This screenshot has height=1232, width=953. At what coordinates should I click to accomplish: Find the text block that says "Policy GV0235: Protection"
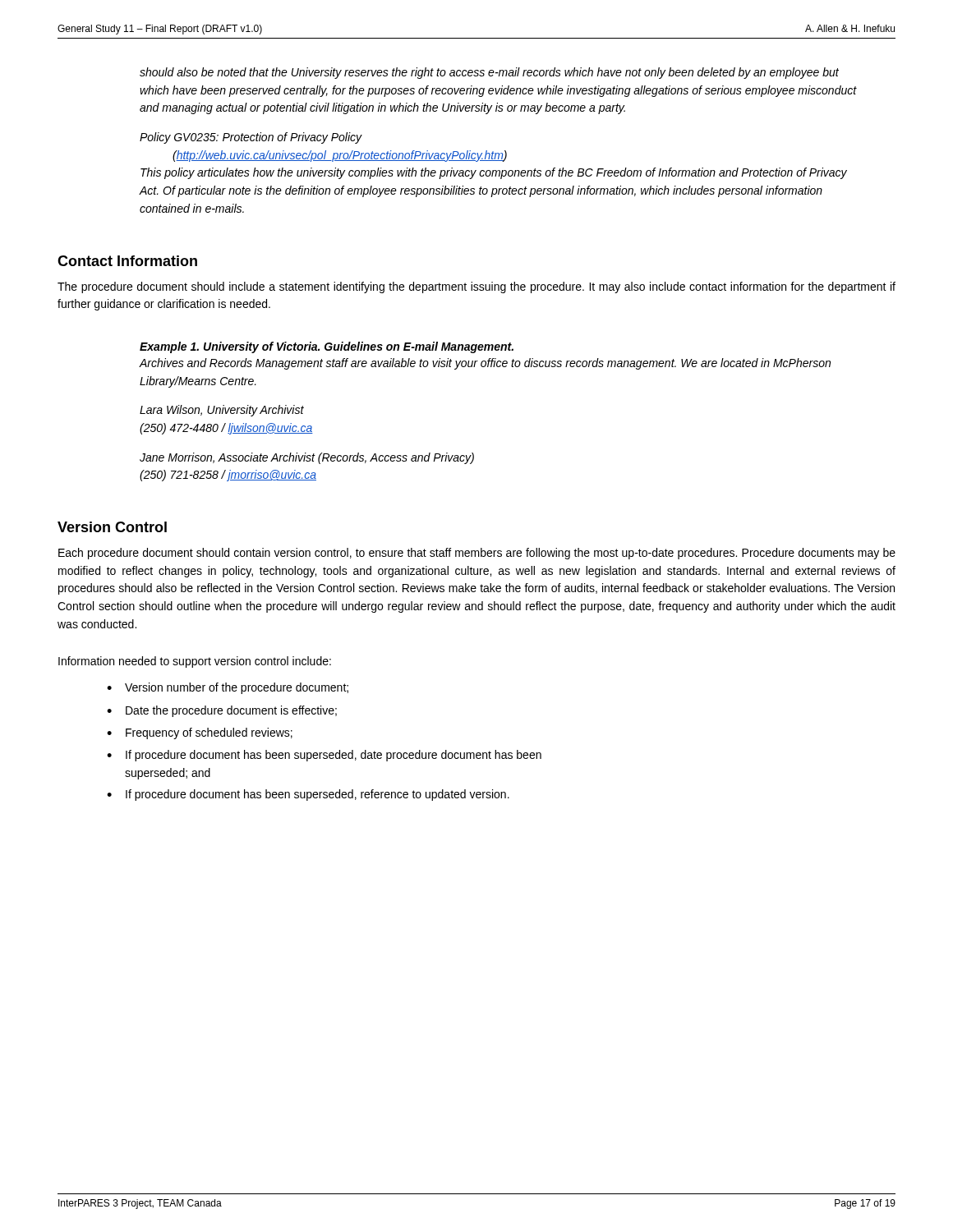(493, 173)
